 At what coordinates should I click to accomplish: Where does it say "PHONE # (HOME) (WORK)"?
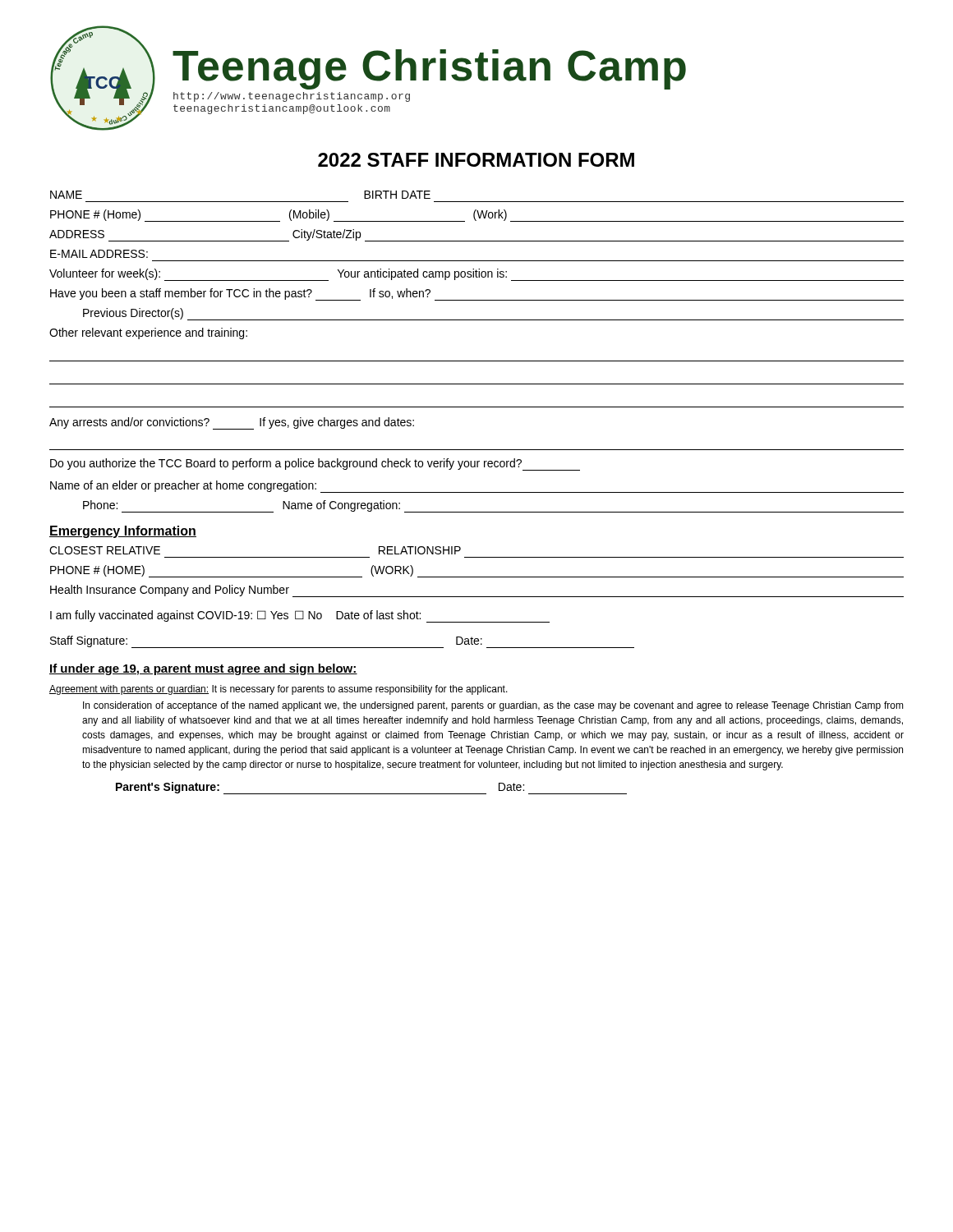476,570
